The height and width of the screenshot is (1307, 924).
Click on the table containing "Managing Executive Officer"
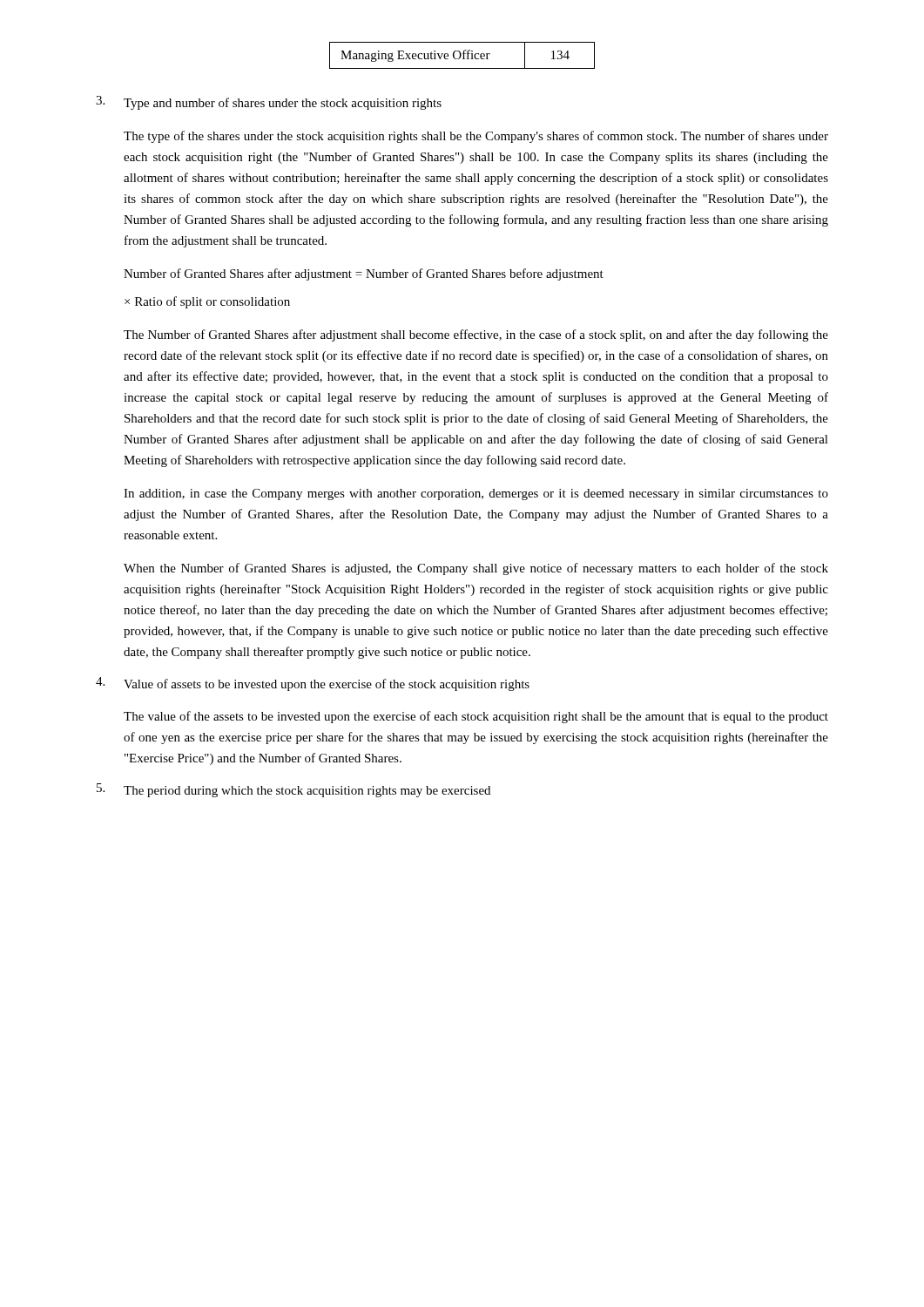[x=462, y=55]
